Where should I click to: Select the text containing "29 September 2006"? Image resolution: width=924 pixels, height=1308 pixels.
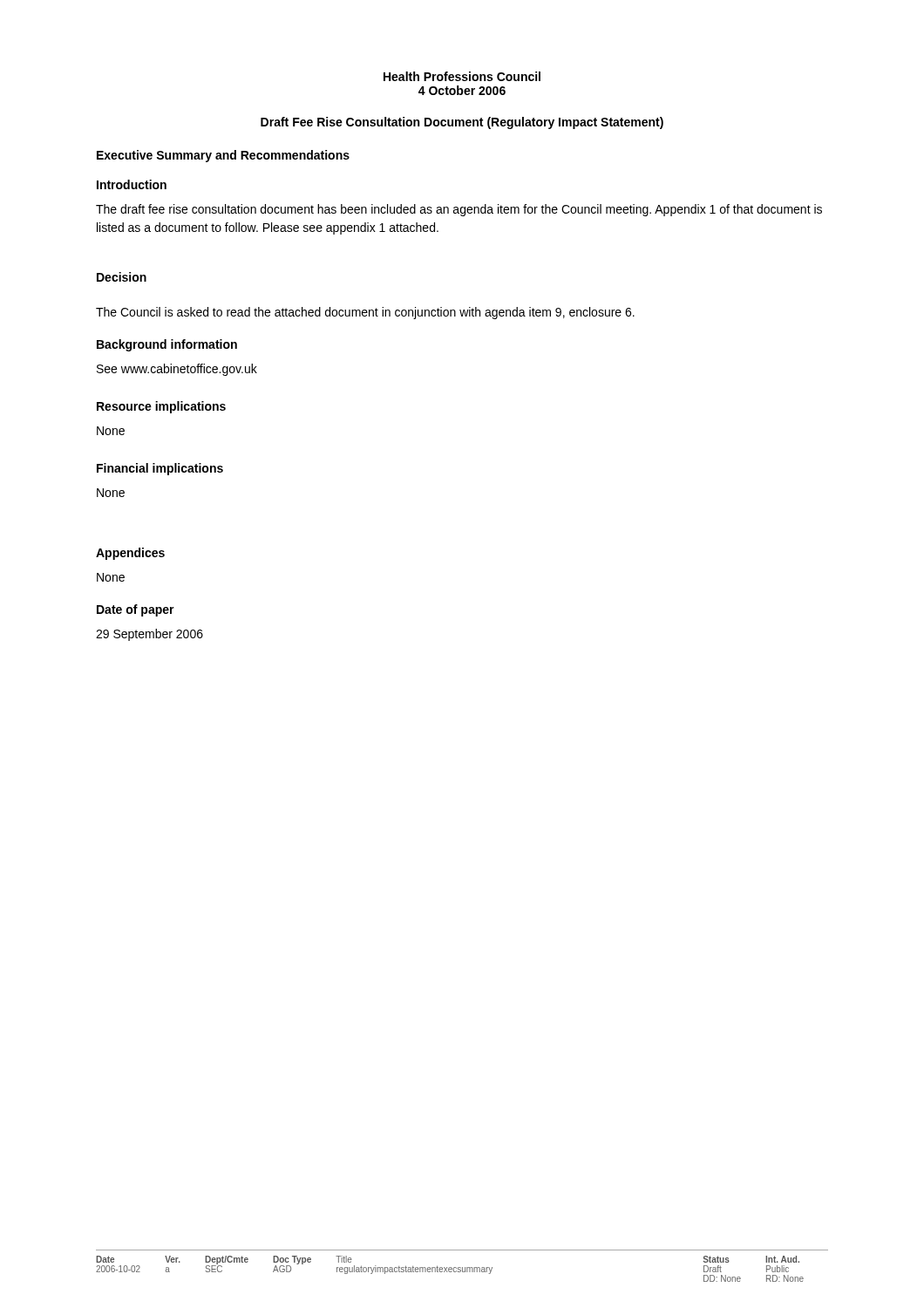coord(150,634)
